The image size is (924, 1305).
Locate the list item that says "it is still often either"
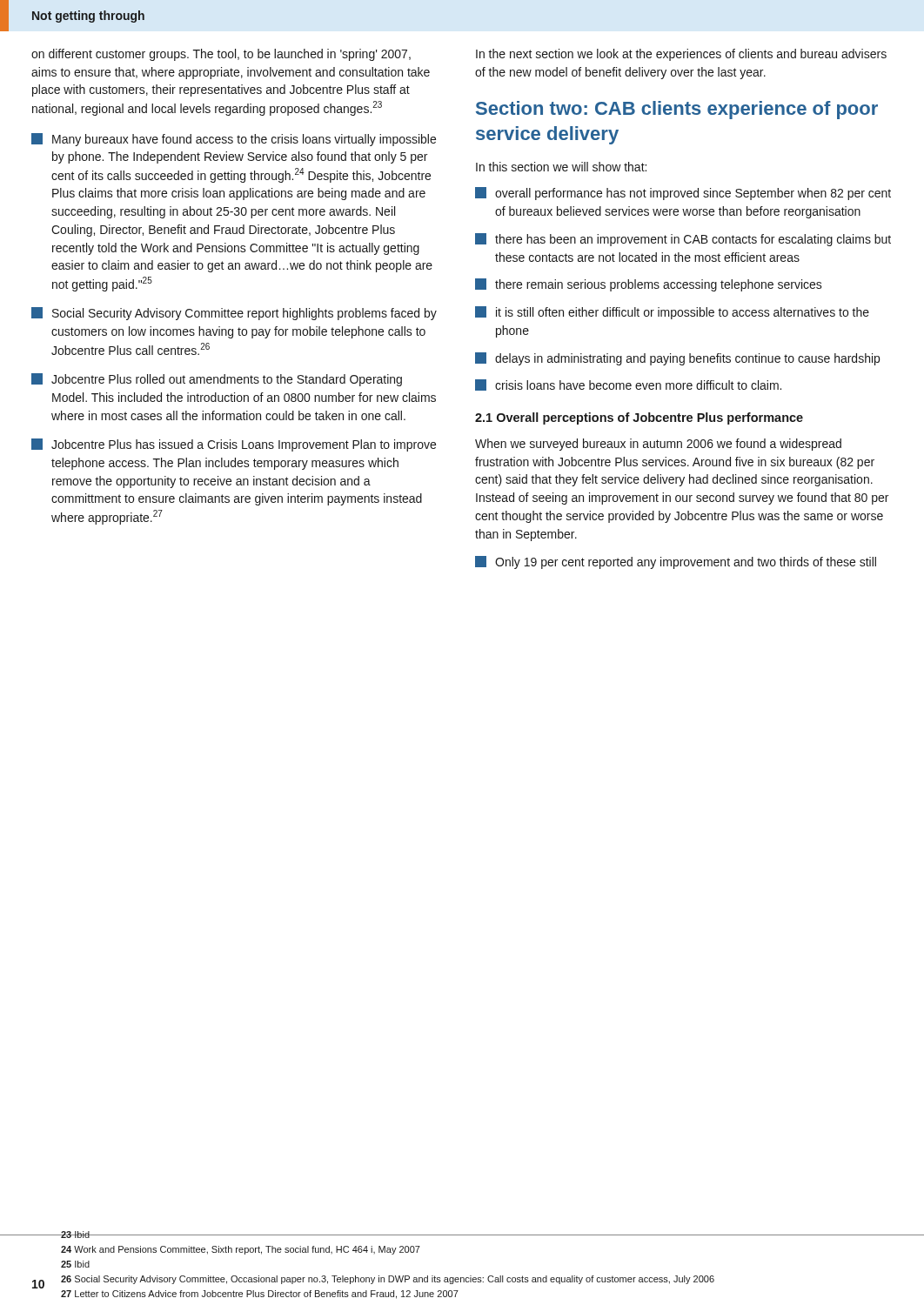pyautogui.click(x=684, y=322)
